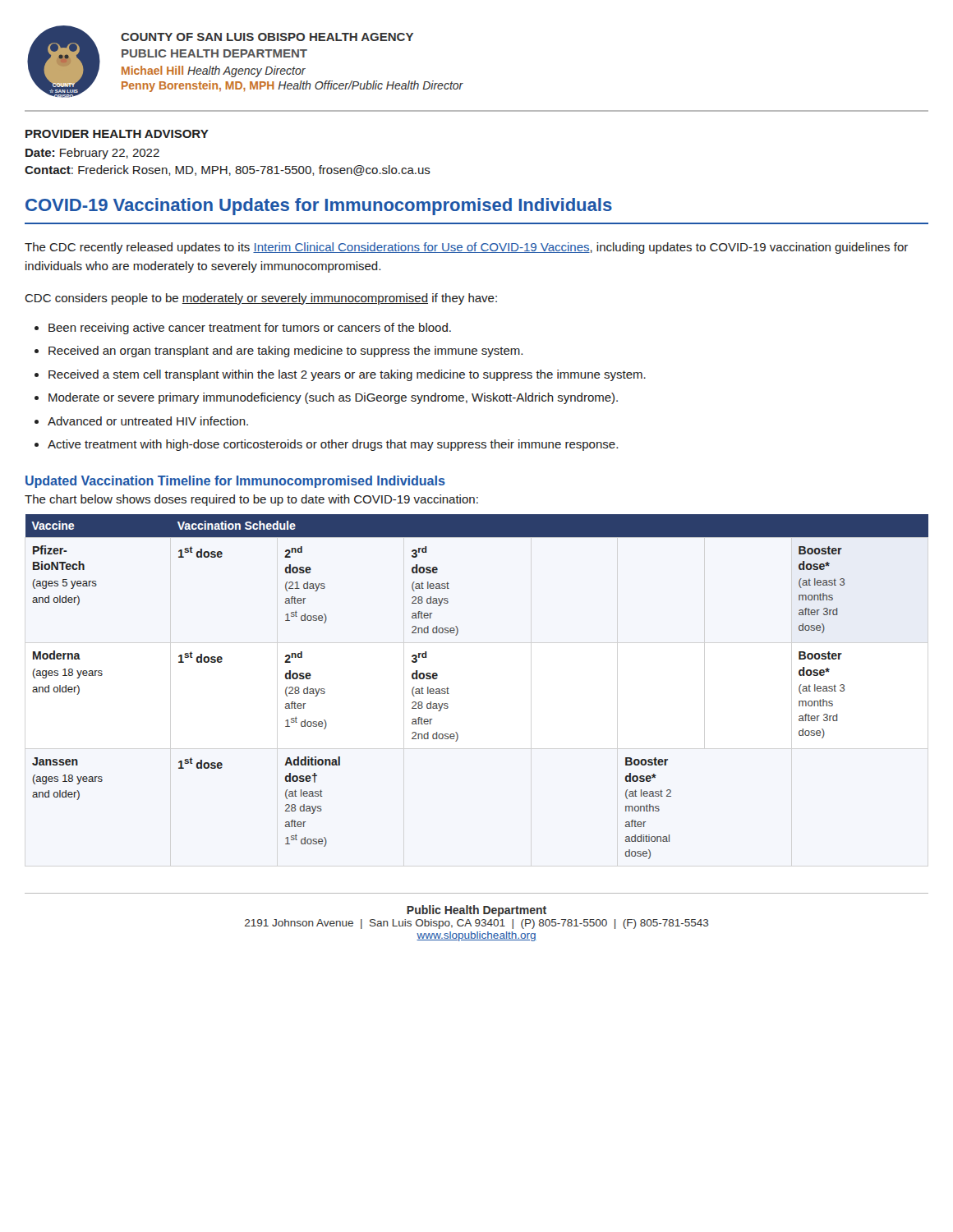Point to the block beginning "Advanced or untreated HIV"

coord(148,421)
